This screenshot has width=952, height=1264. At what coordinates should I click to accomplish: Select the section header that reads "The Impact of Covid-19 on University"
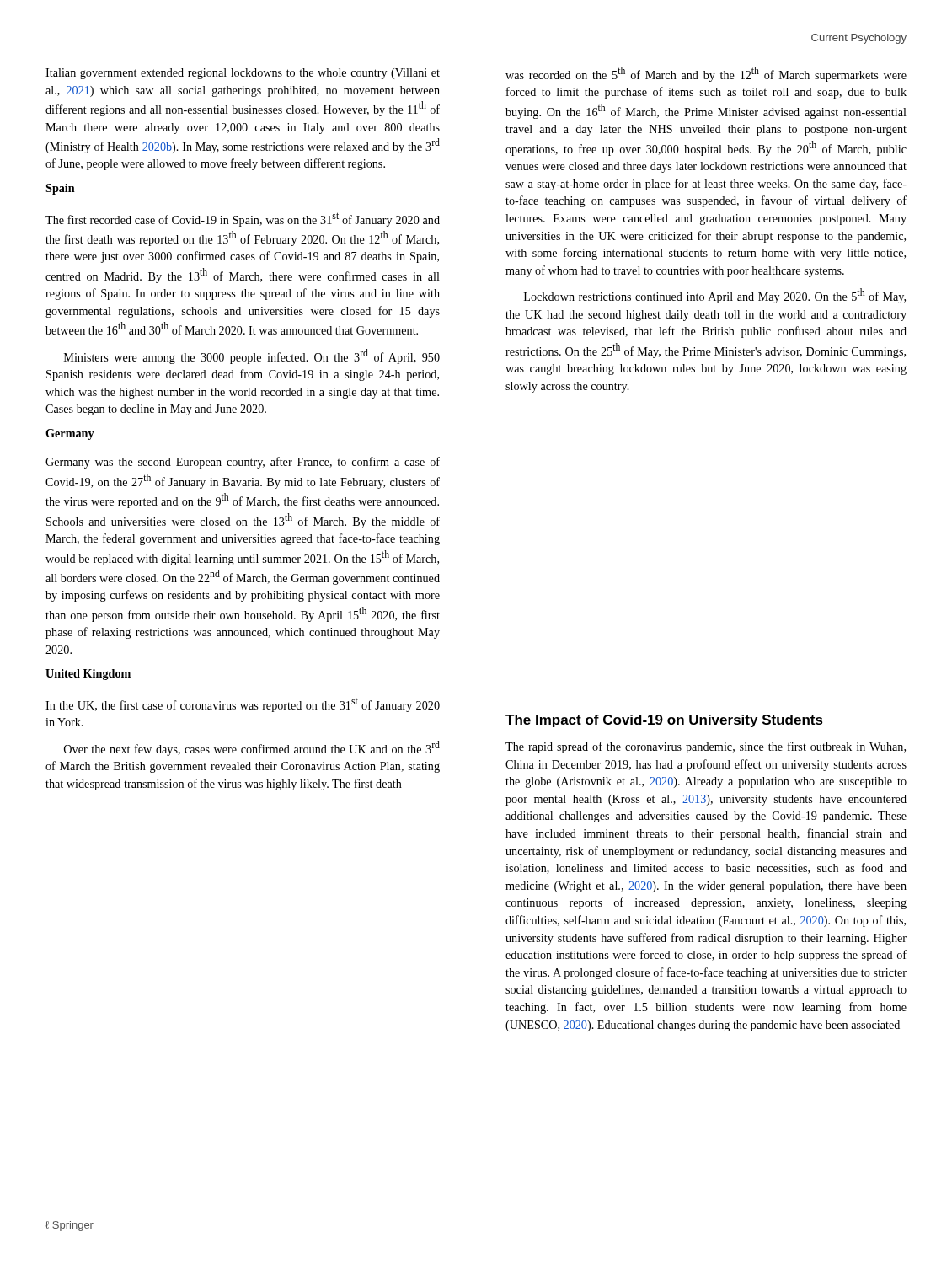(706, 721)
